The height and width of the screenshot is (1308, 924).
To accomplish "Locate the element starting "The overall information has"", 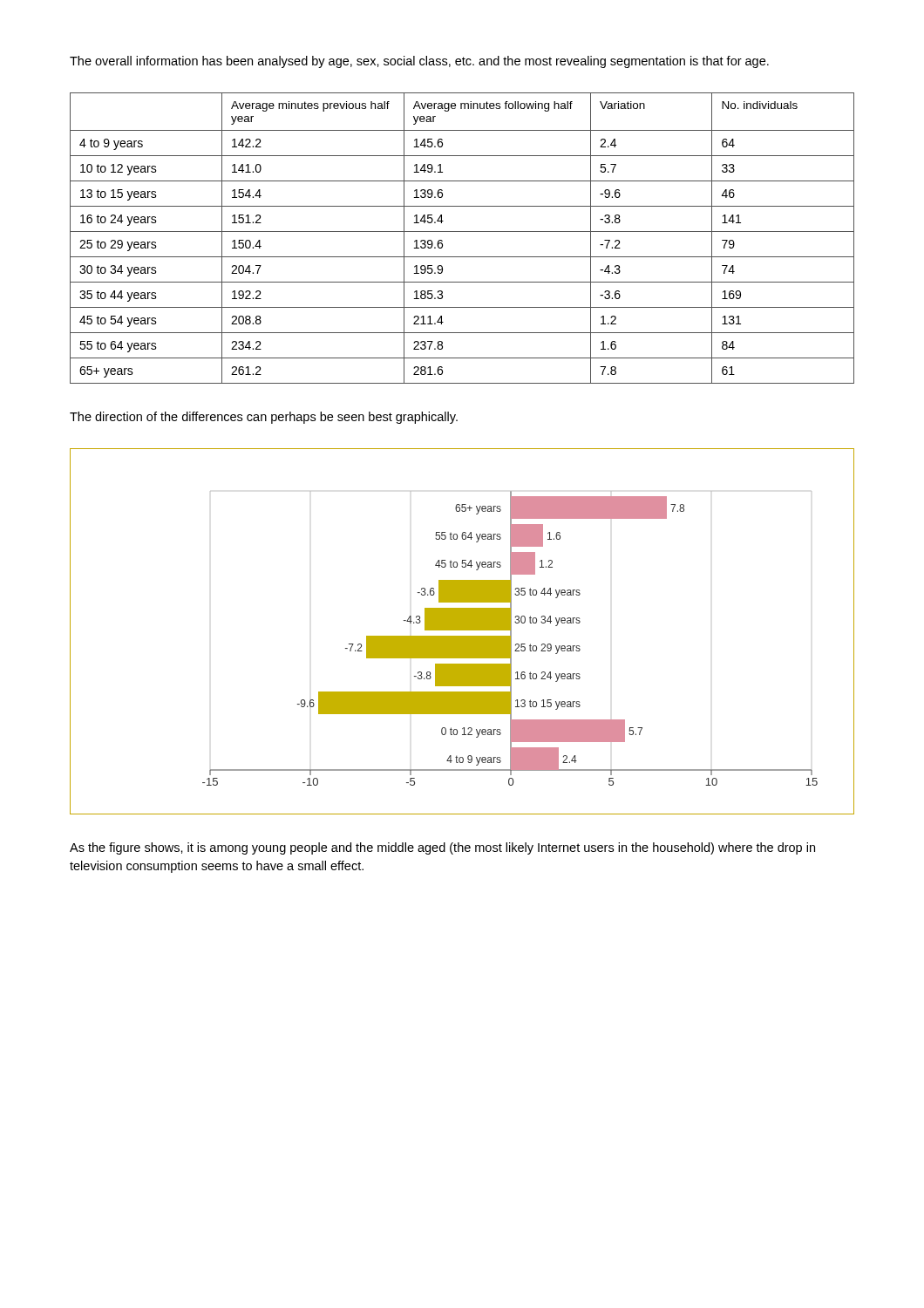I will [420, 61].
